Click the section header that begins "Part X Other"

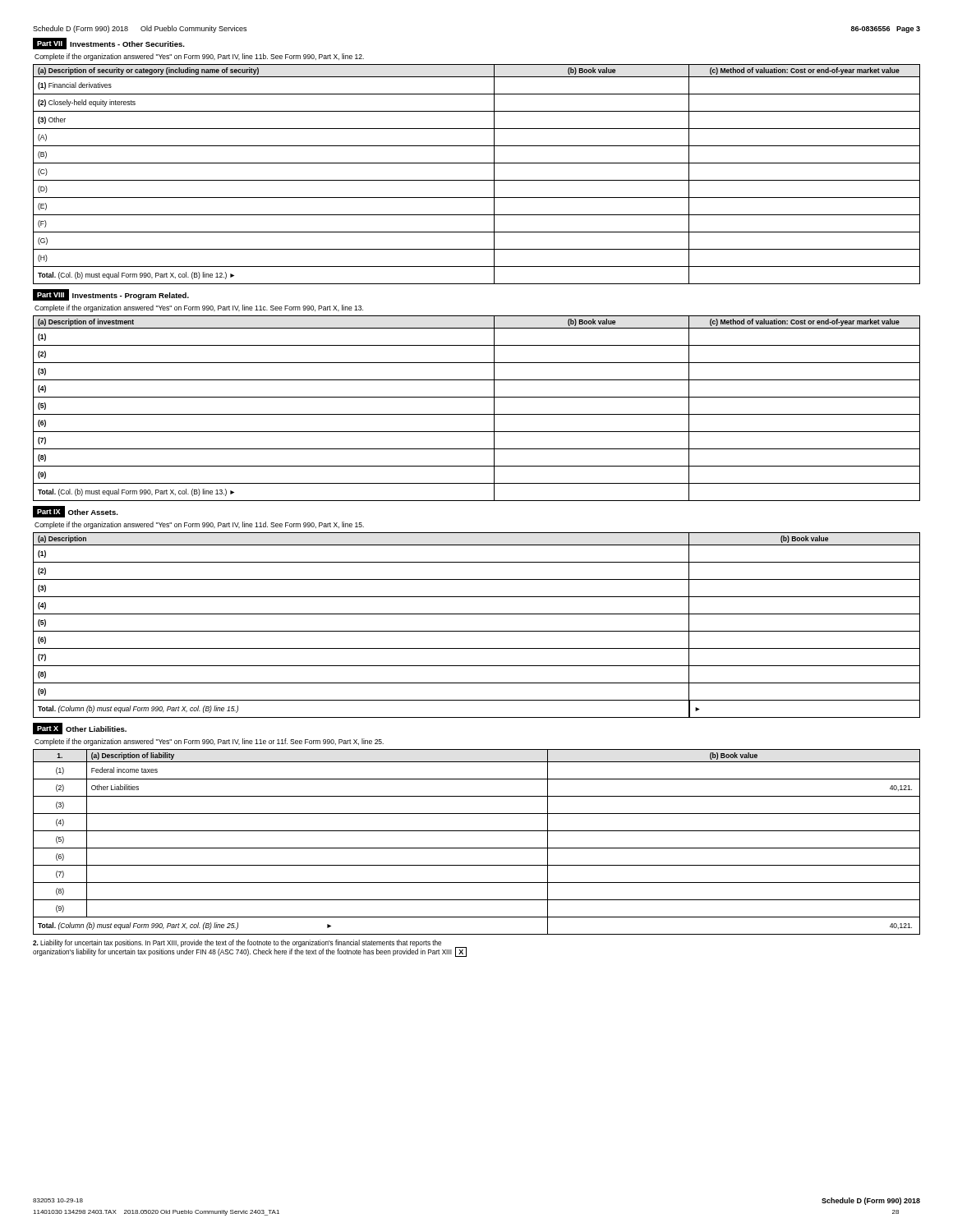click(80, 729)
